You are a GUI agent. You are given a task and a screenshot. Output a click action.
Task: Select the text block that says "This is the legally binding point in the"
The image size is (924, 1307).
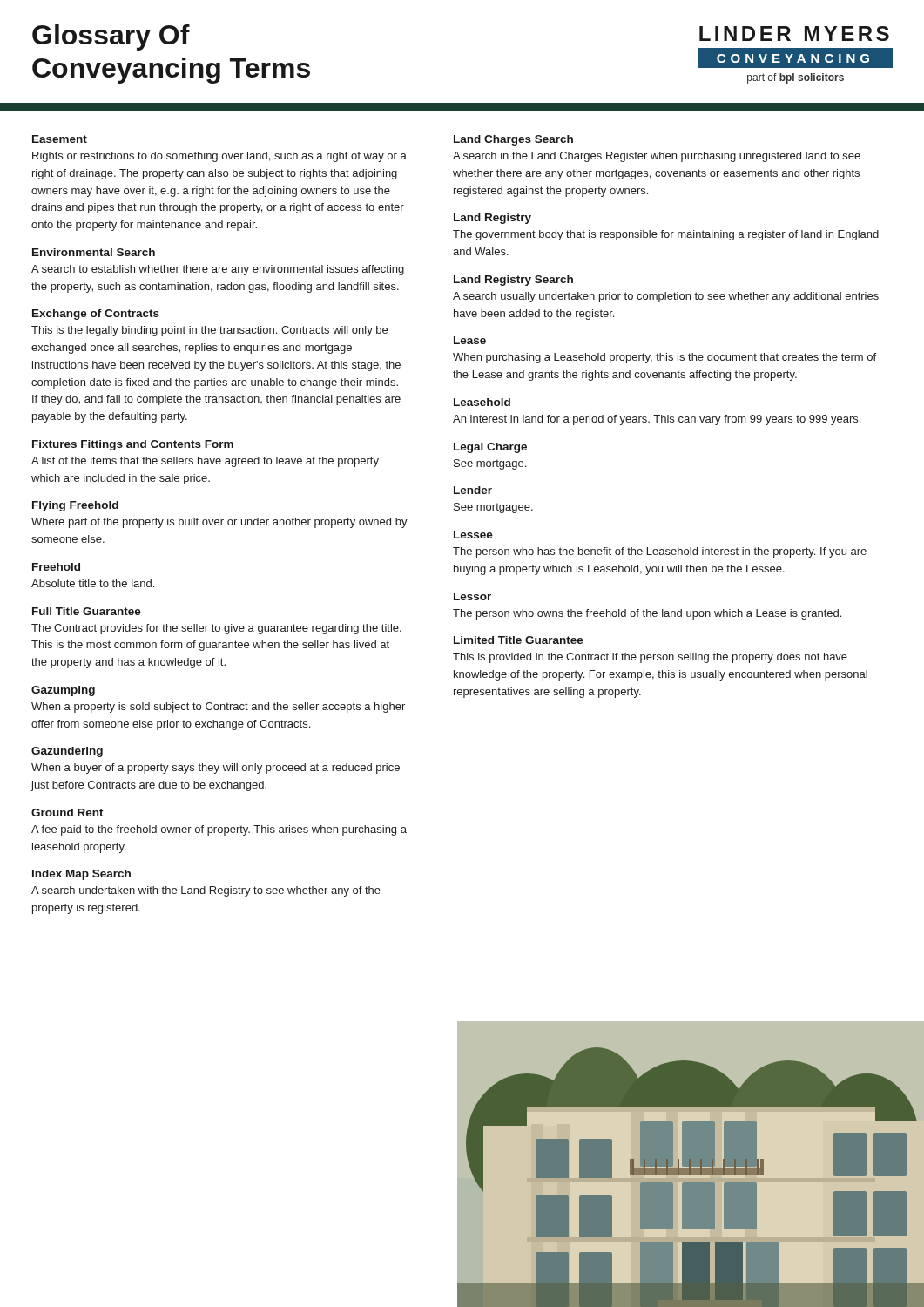[x=216, y=373]
